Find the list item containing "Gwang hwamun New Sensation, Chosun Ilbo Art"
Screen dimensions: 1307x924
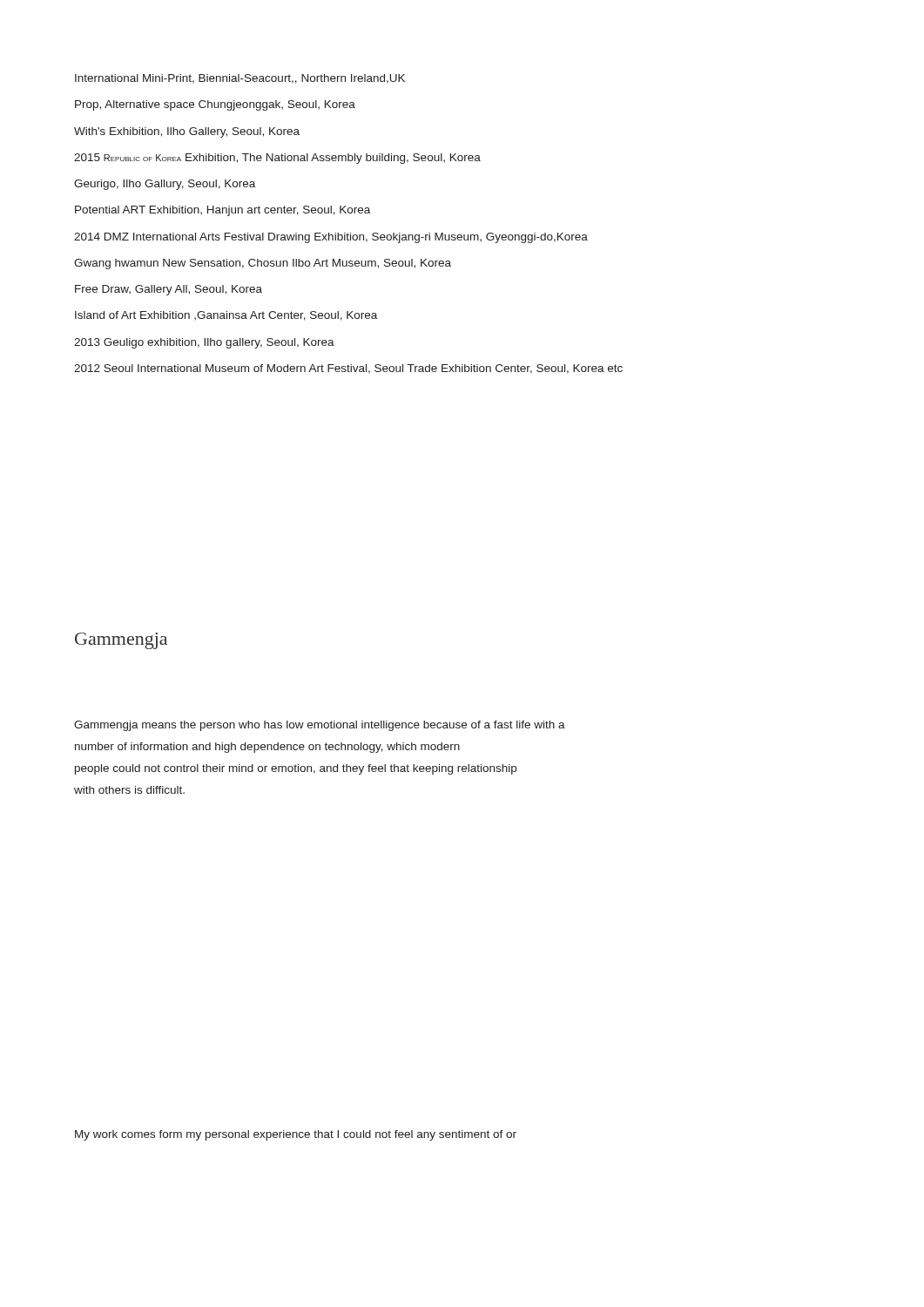[263, 262]
